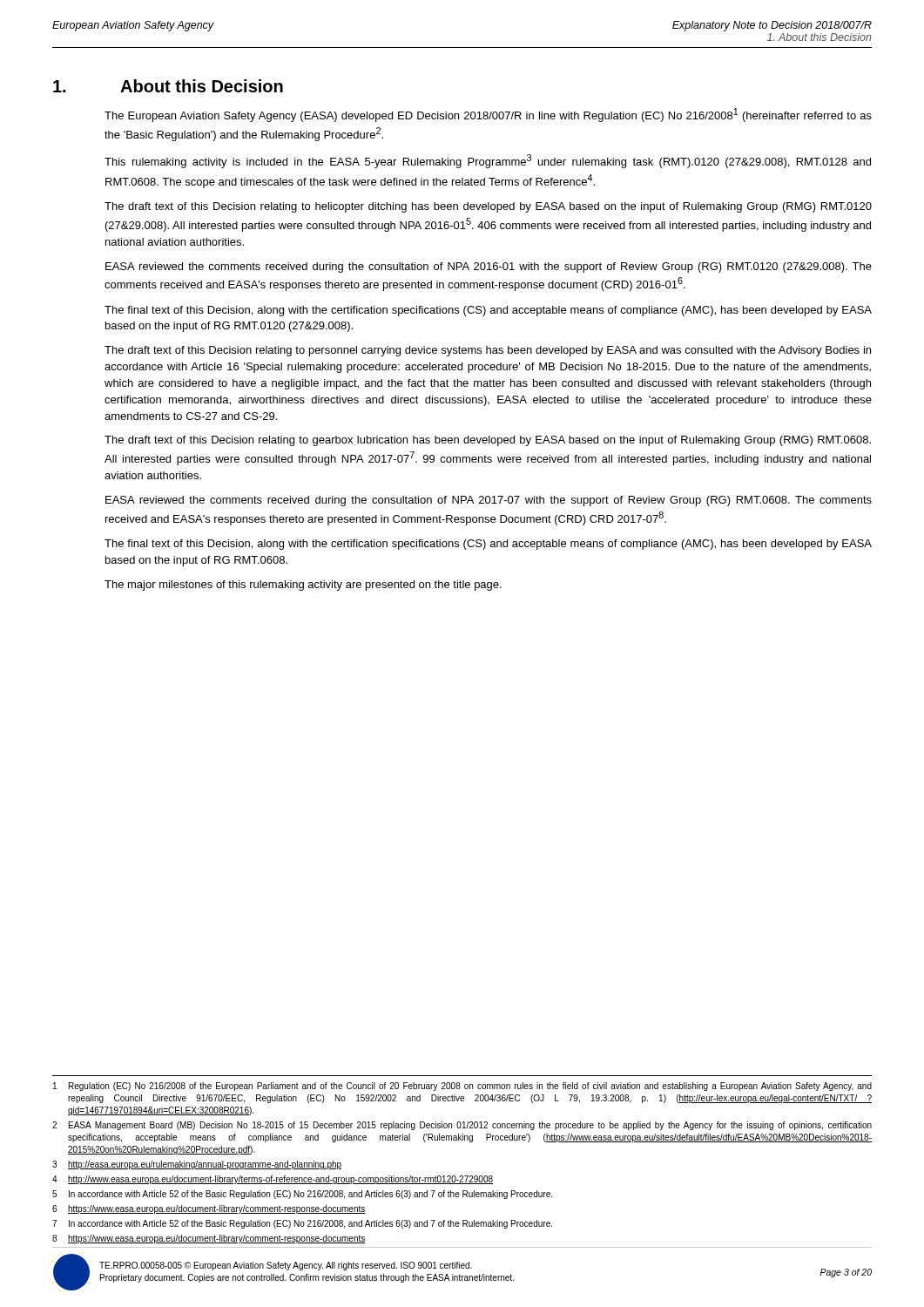Image resolution: width=924 pixels, height=1307 pixels.
Task: Click on the section header containing "1. About this Decision"
Action: pos(168,87)
